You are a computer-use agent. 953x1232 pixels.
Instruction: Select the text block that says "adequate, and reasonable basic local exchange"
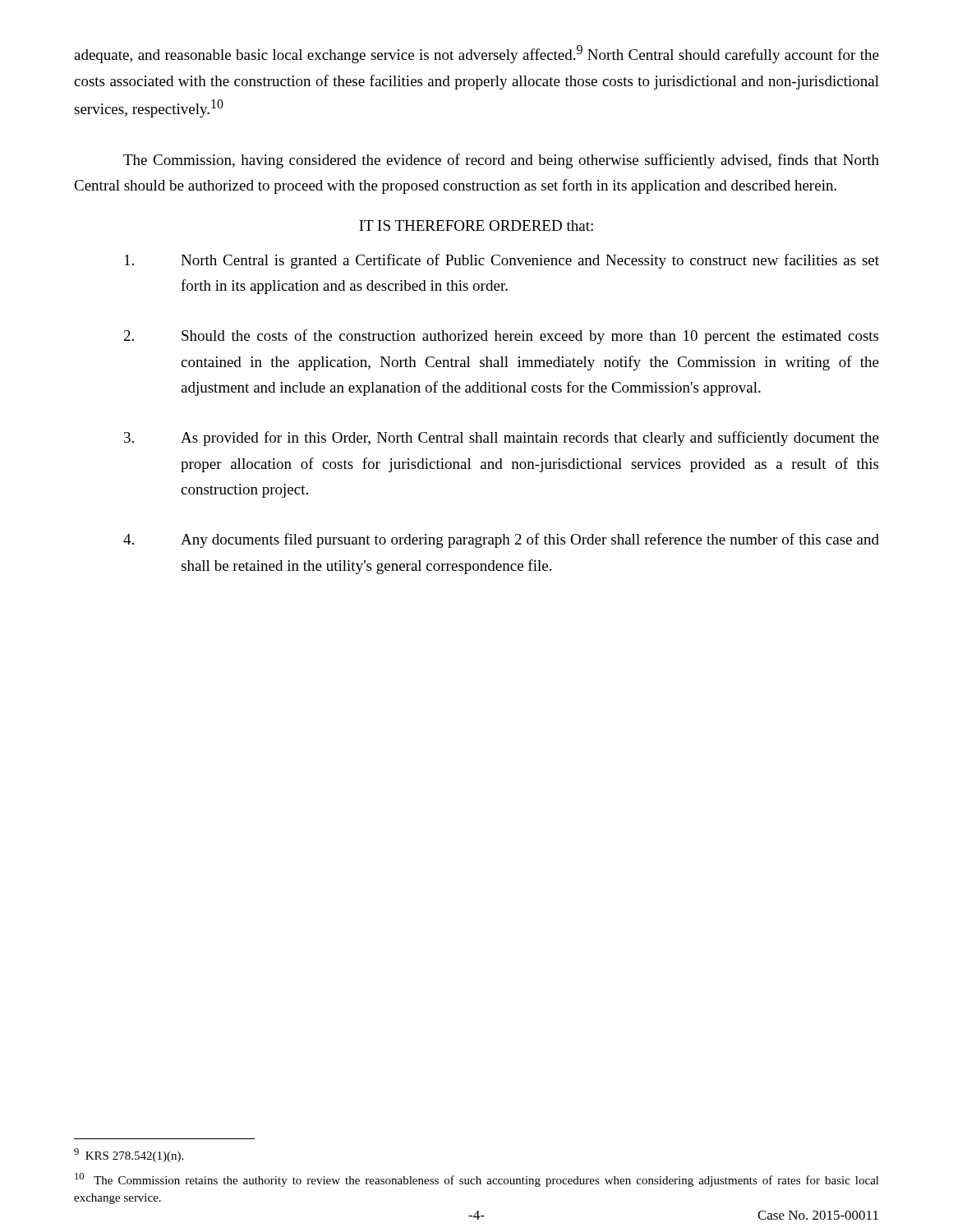[476, 80]
